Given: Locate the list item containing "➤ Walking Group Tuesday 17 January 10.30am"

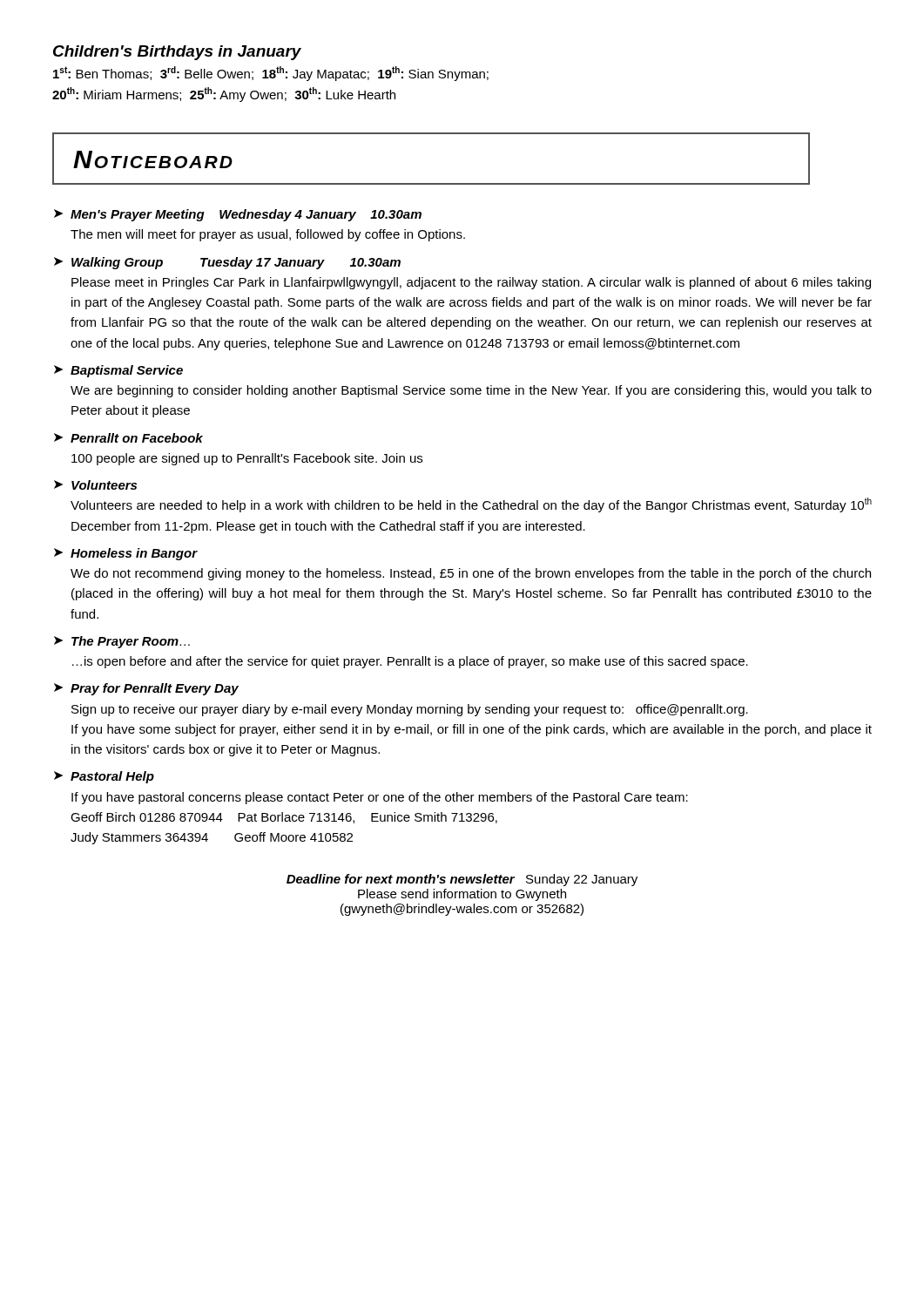Looking at the screenshot, I should tap(462, 302).
